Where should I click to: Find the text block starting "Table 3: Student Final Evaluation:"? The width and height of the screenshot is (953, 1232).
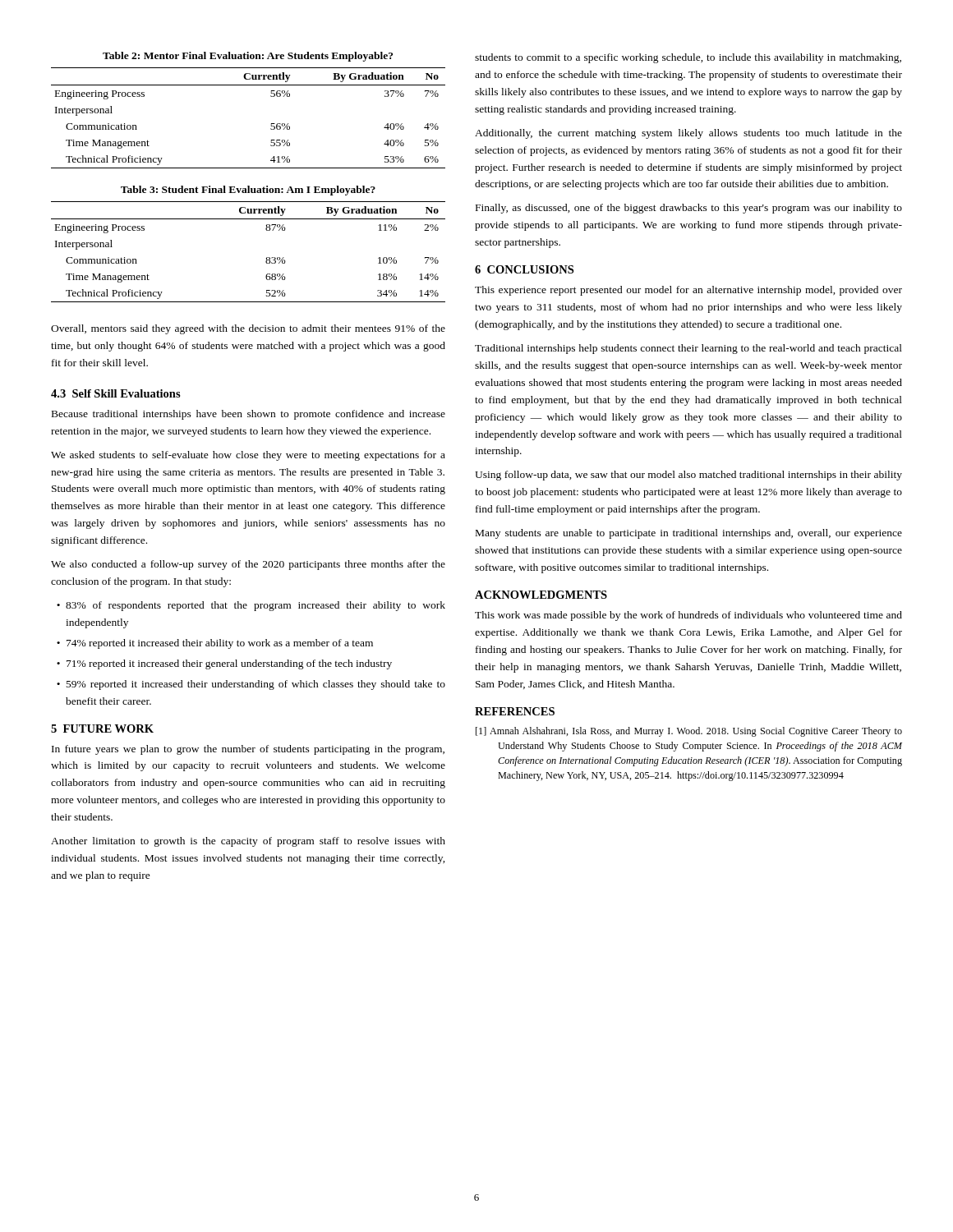pyautogui.click(x=248, y=189)
